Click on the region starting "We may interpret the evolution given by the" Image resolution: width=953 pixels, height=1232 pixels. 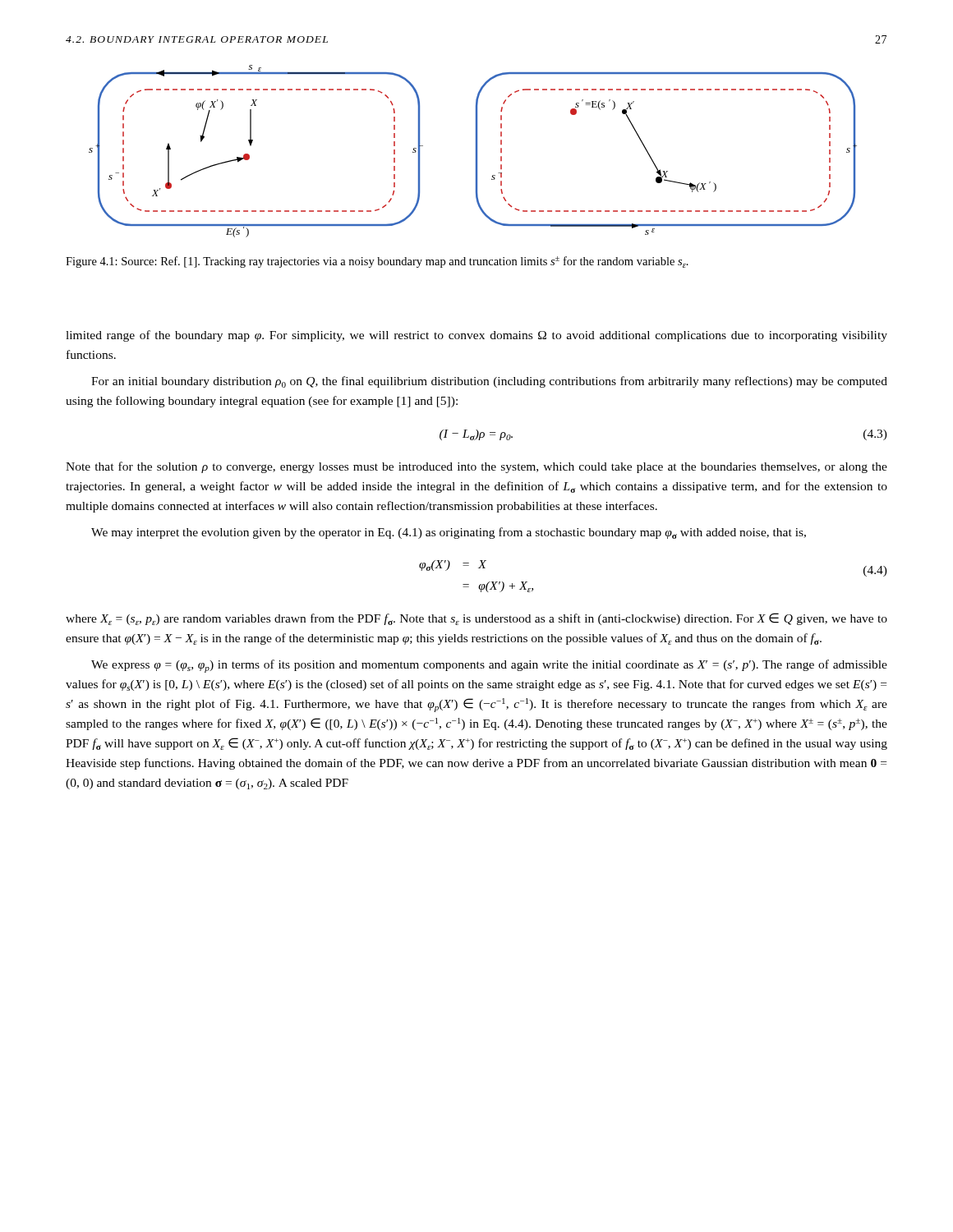coord(449,533)
